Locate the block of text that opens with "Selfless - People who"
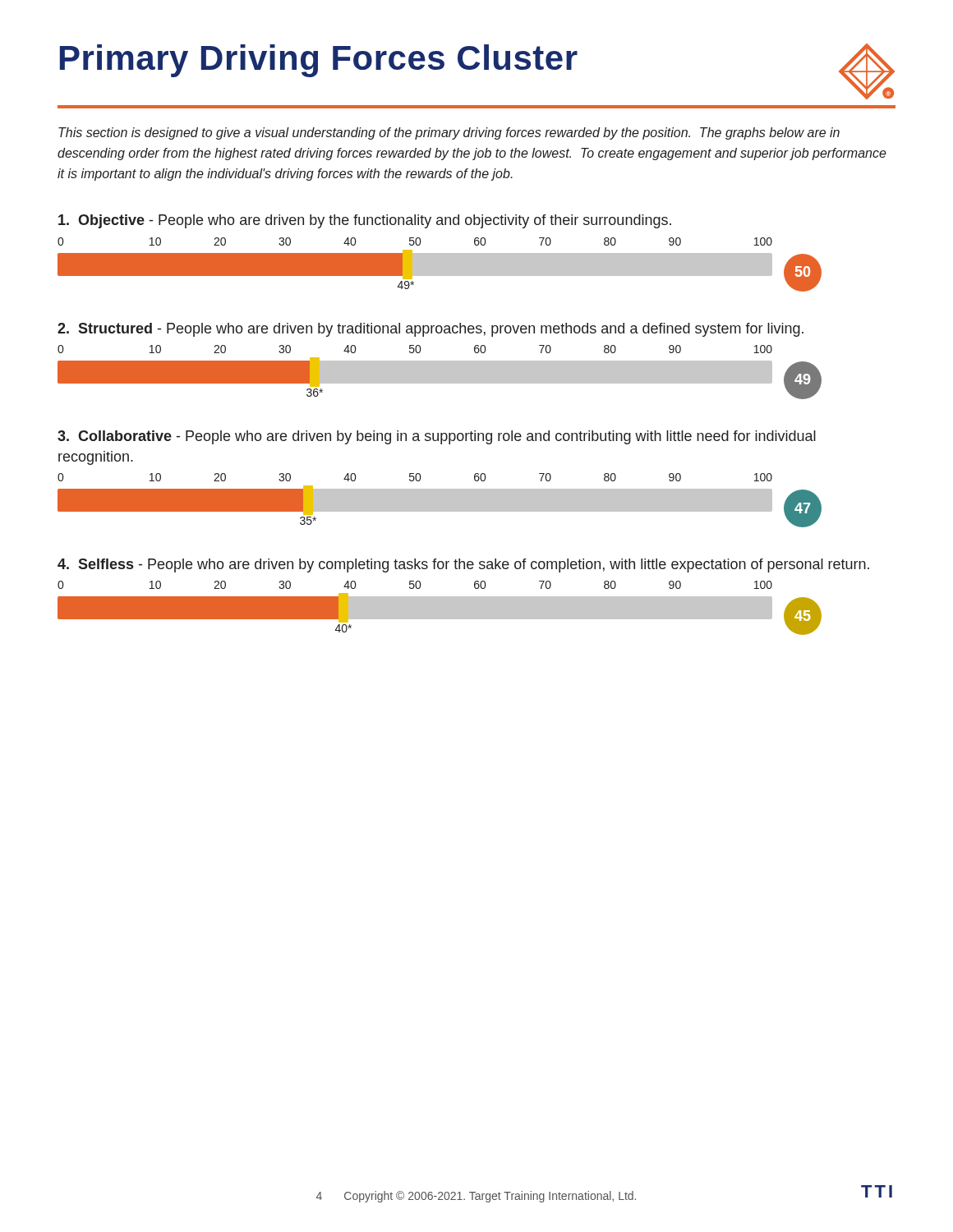The width and height of the screenshot is (953, 1232). point(476,597)
